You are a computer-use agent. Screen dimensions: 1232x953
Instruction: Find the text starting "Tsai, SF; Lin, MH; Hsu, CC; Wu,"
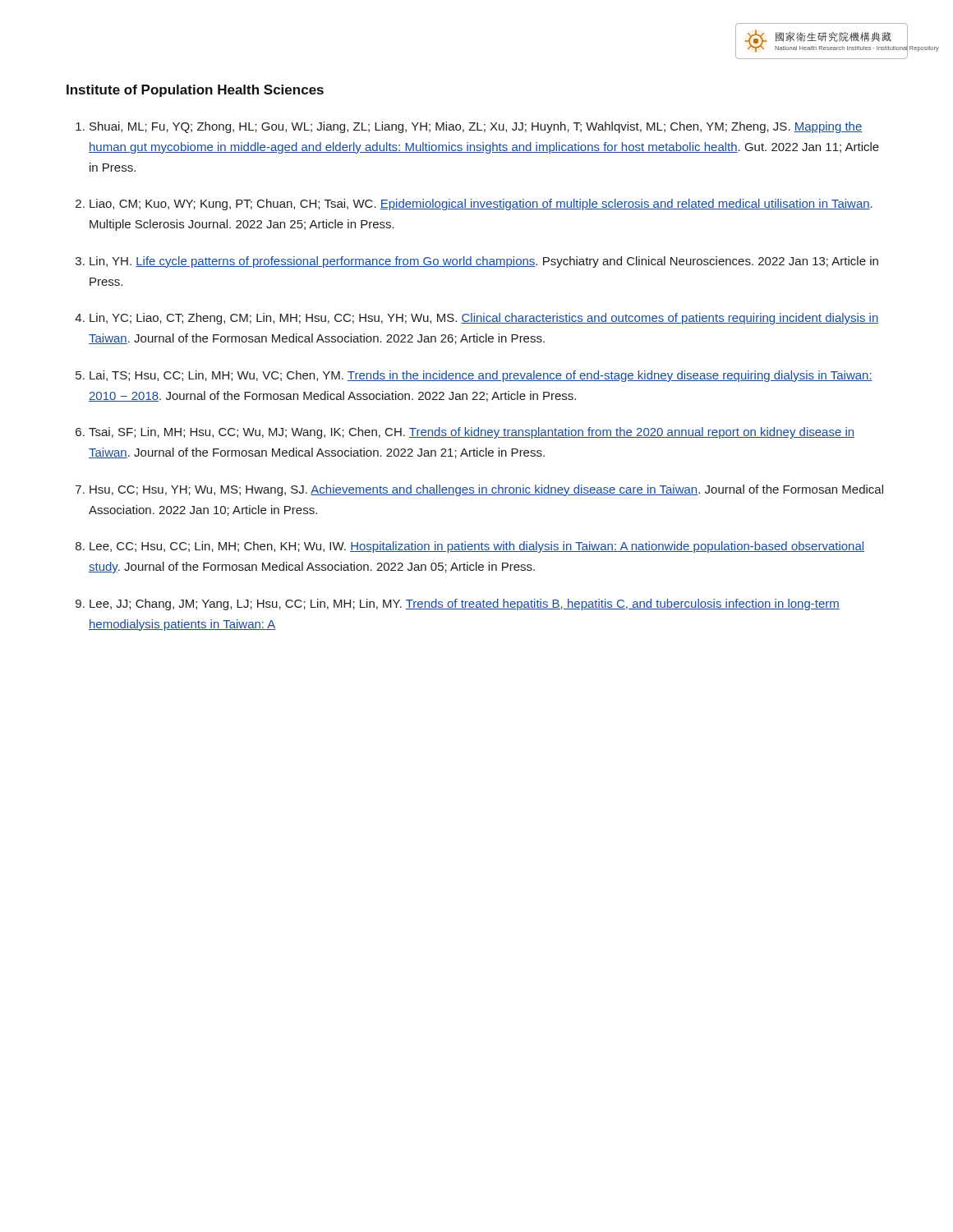472,442
